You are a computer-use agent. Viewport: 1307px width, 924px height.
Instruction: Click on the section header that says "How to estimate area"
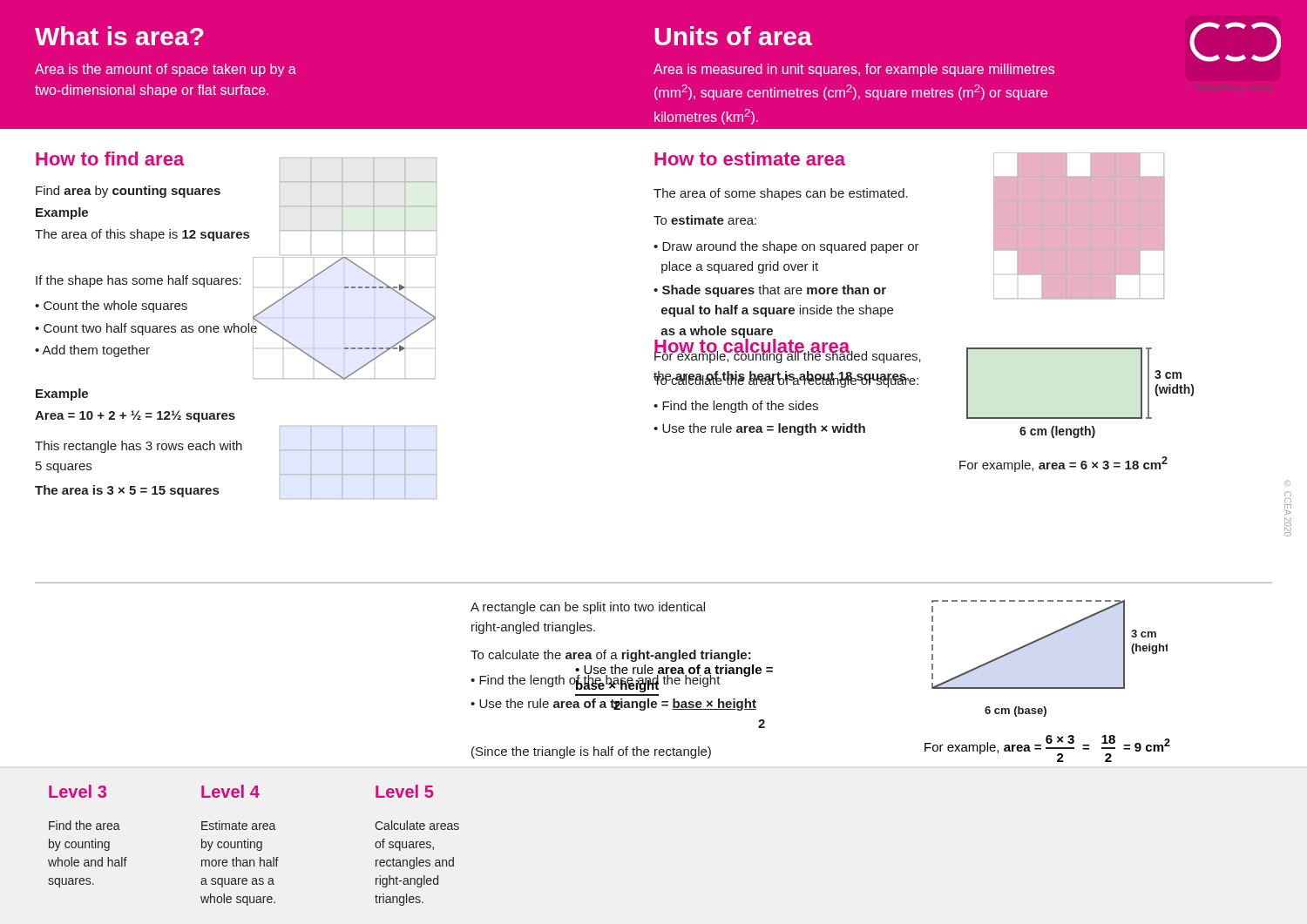[x=749, y=159]
